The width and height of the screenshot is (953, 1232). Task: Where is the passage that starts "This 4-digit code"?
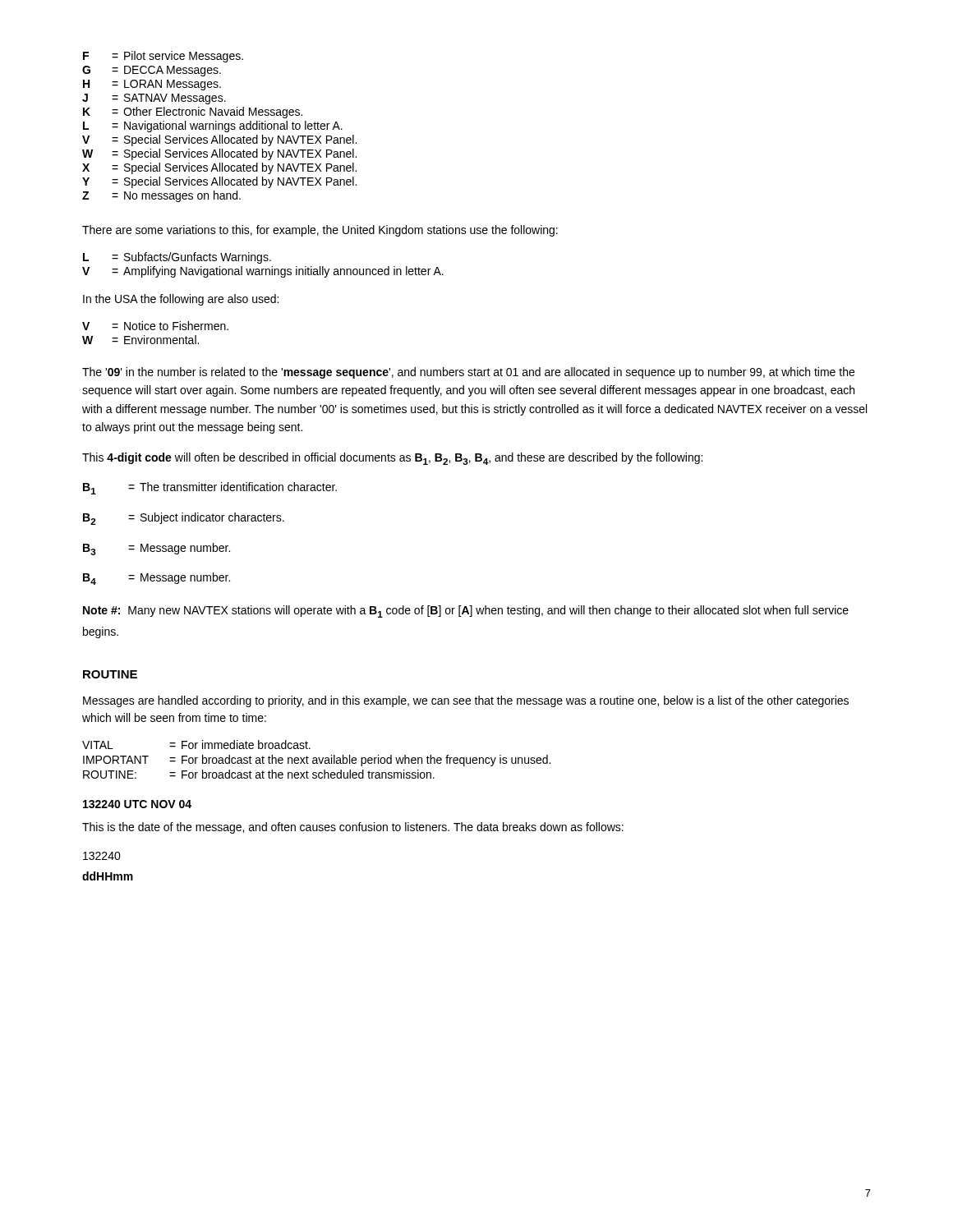(393, 458)
